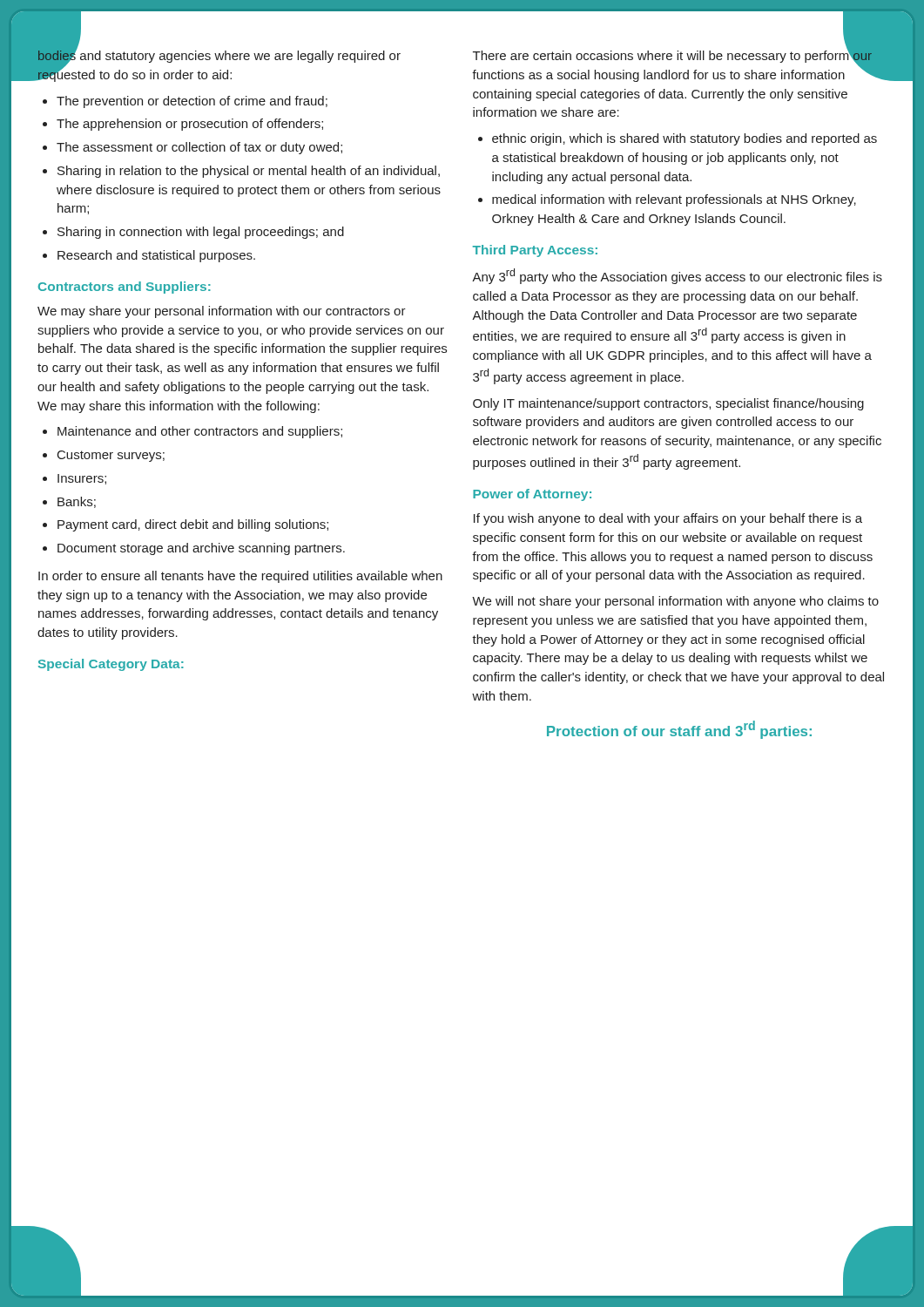The width and height of the screenshot is (924, 1307).
Task: Point to "Special Category Data:"
Action: point(111,665)
